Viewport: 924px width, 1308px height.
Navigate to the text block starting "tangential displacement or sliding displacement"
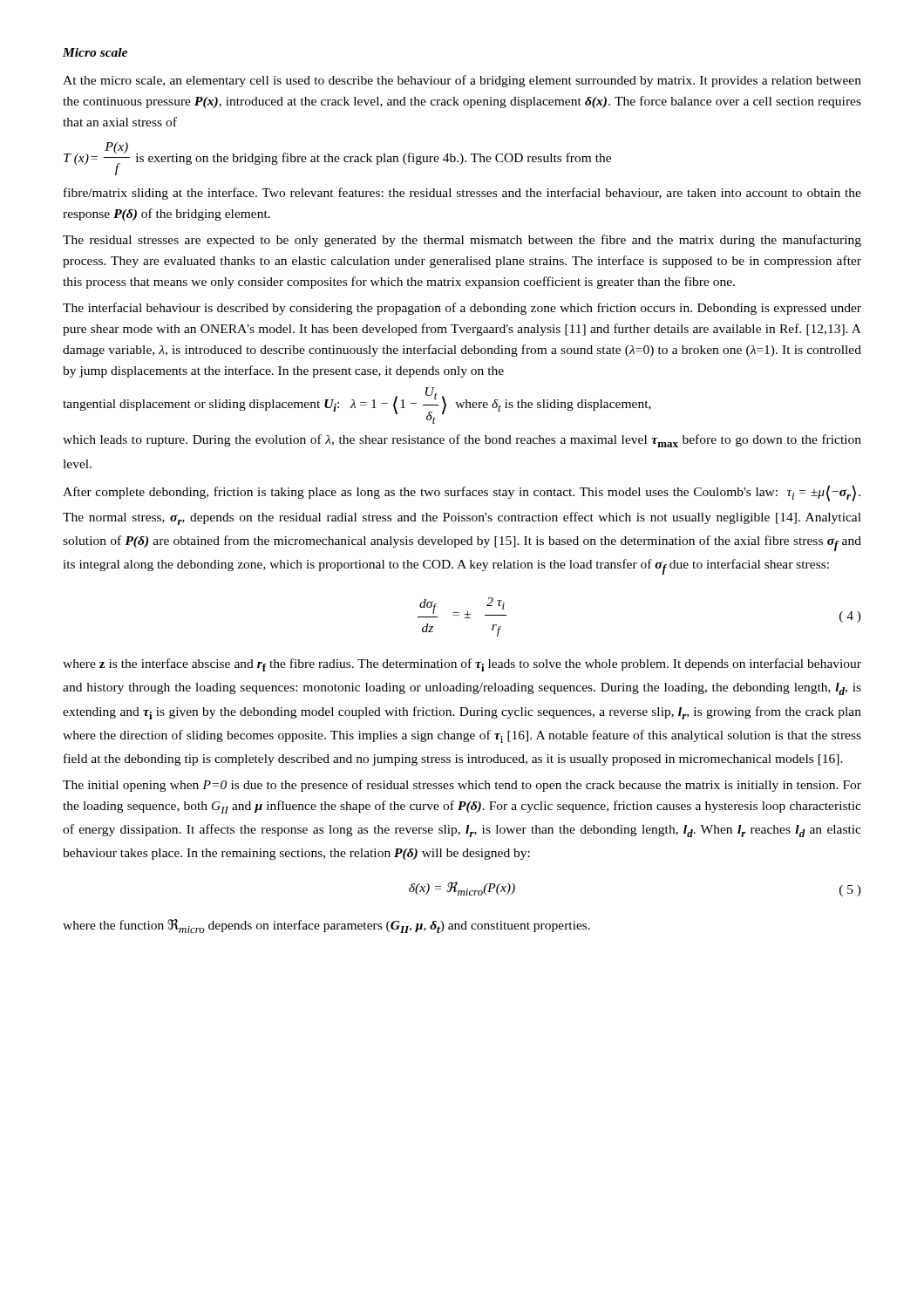[x=357, y=405]
